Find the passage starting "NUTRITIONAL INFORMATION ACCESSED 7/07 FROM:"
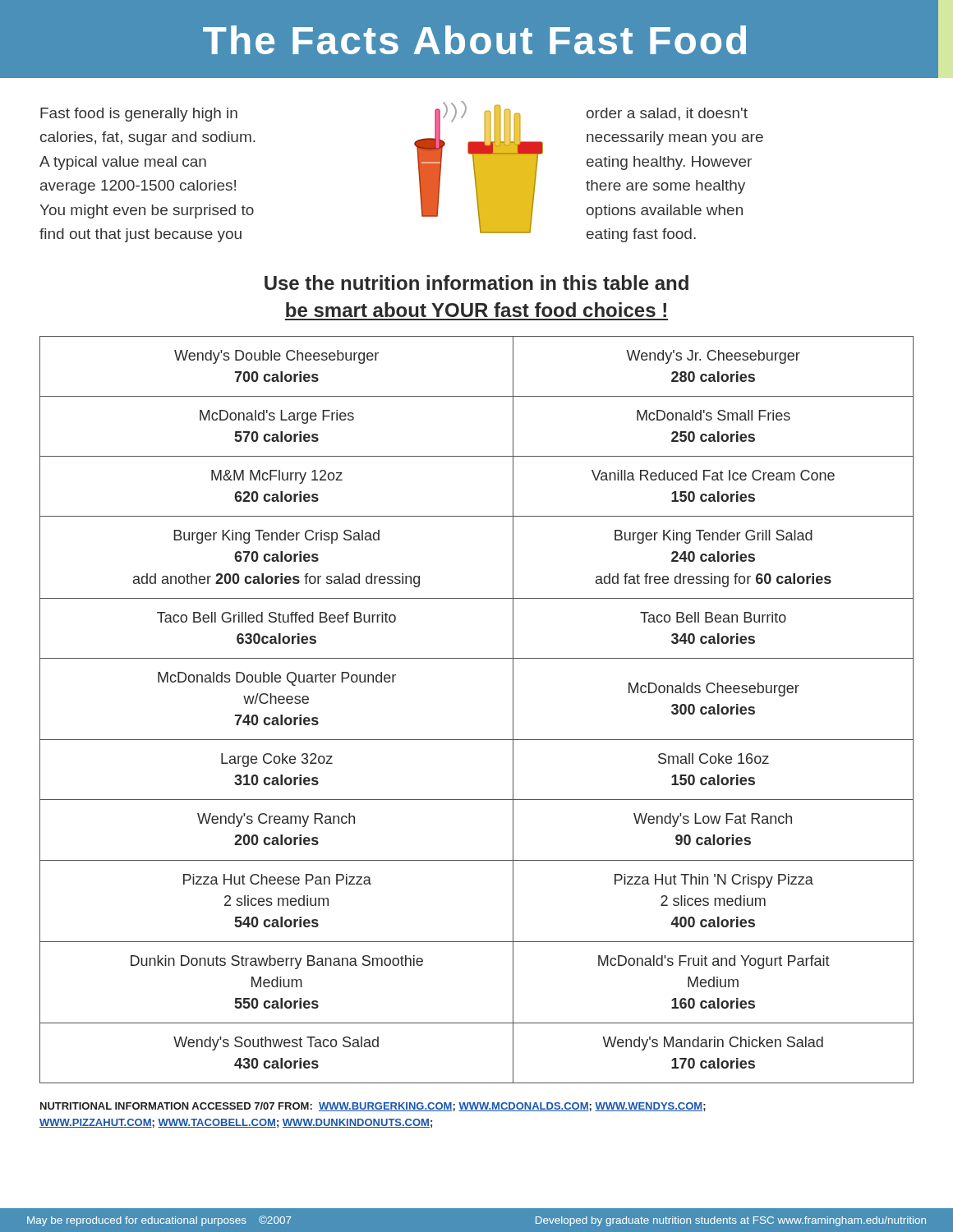Image resolution: width=953 pixels, height=1232 pixels. [x=373, y=1114]
